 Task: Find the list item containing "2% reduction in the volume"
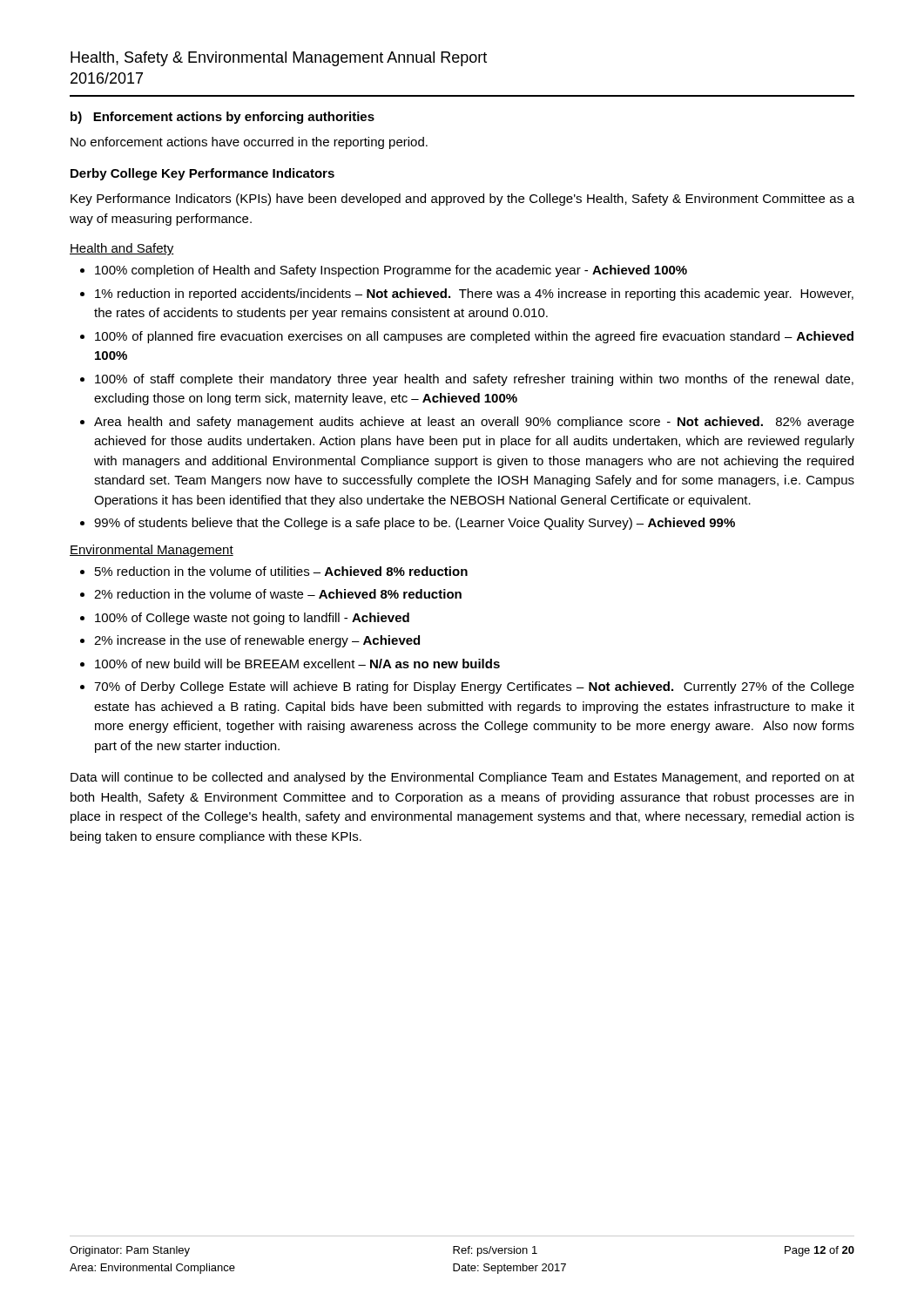pos(278,594)
